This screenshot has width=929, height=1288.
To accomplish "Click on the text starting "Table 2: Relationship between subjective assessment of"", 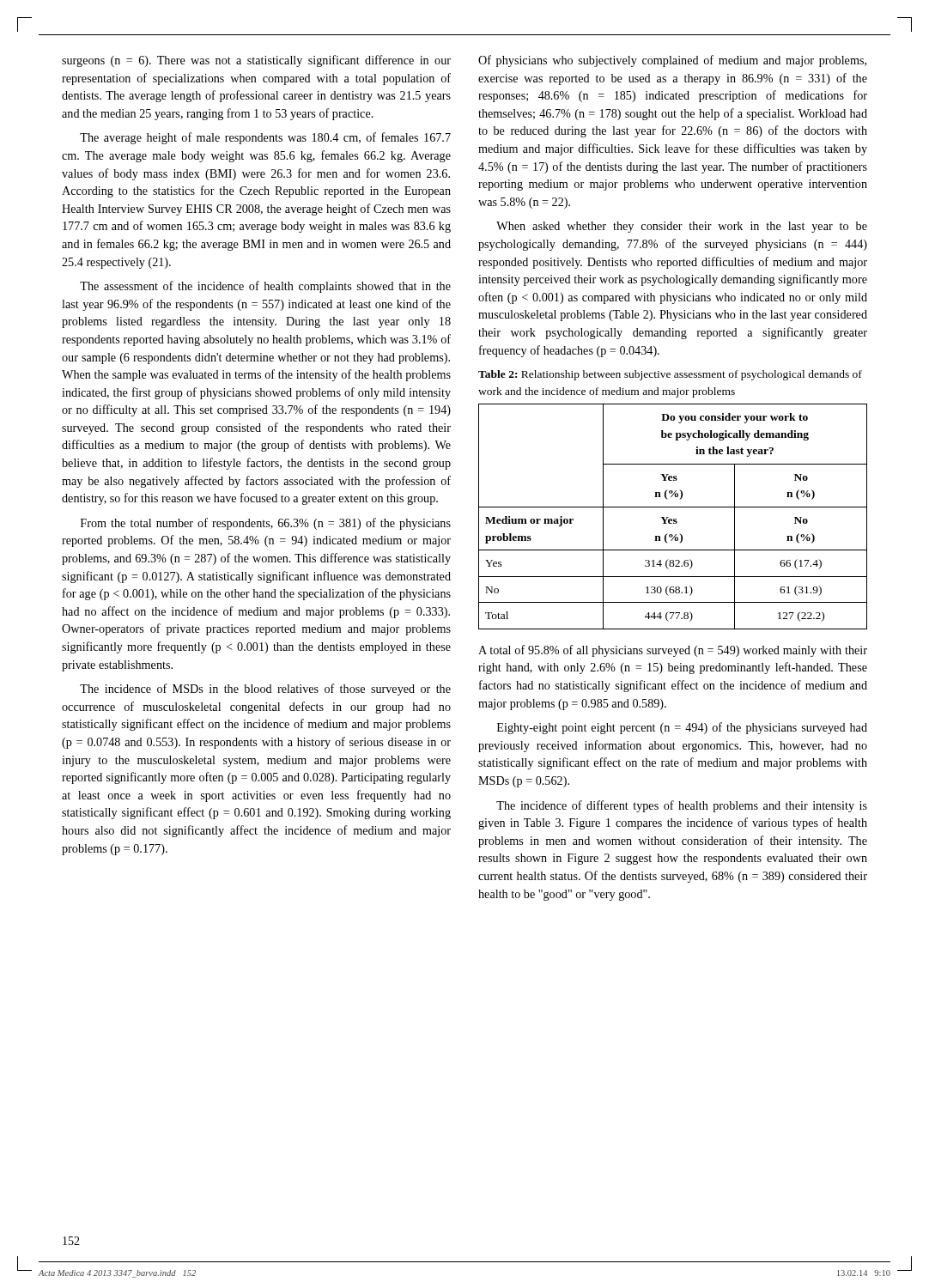I will [x=670, y=382].
